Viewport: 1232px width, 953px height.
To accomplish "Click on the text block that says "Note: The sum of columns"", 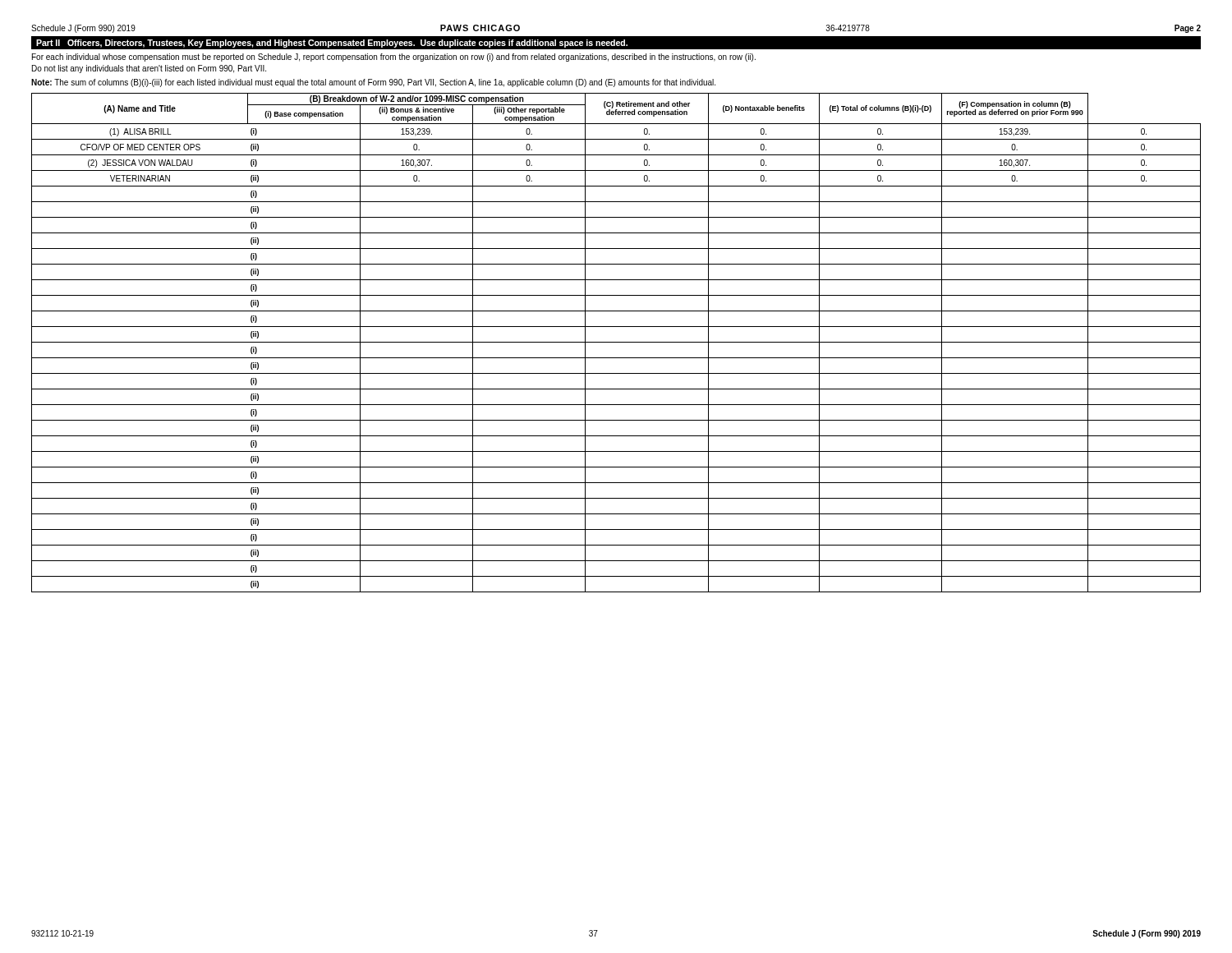I will pos(374,83).
